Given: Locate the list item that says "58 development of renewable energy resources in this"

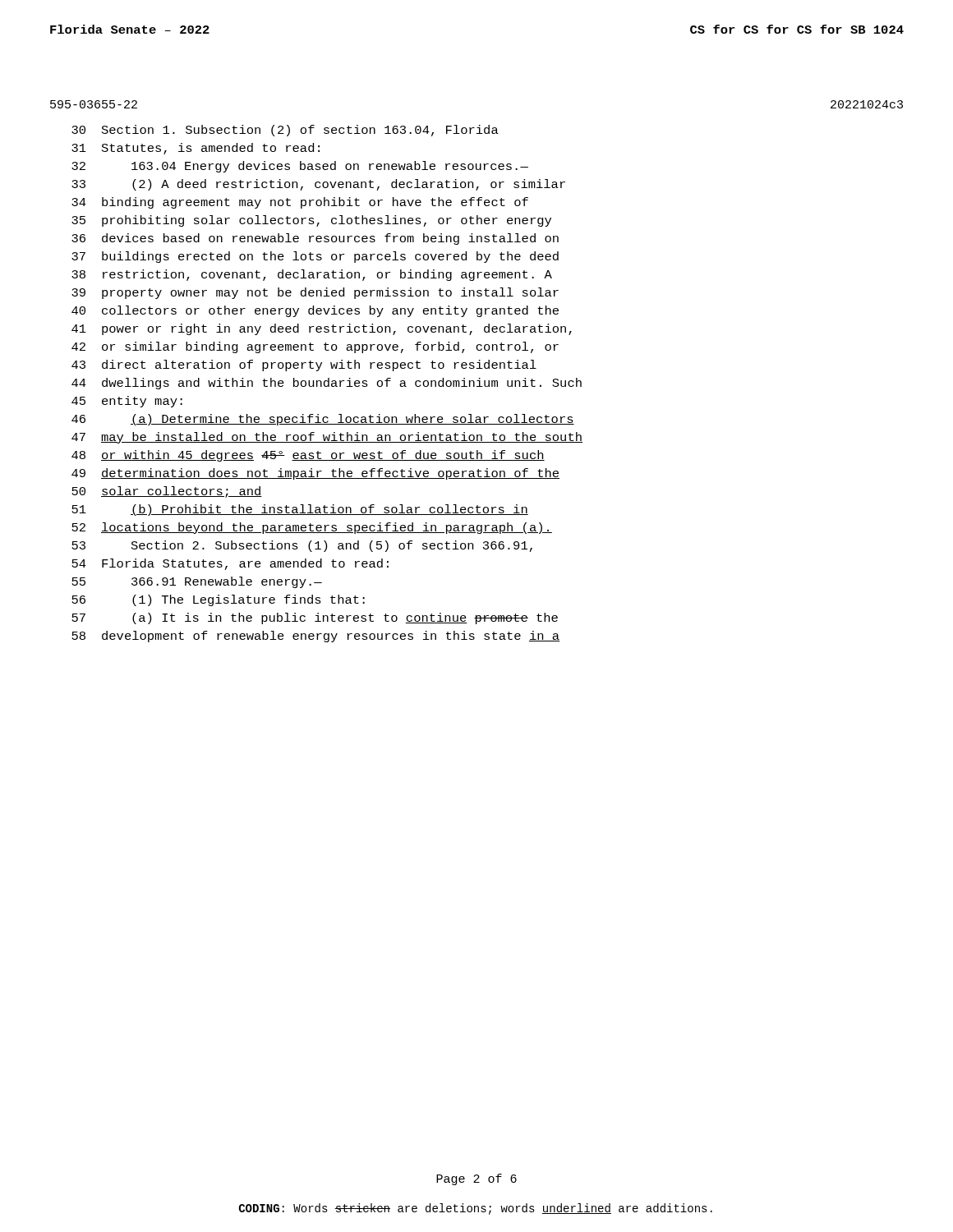Looking at the screenshot, I should coord(476,637).
